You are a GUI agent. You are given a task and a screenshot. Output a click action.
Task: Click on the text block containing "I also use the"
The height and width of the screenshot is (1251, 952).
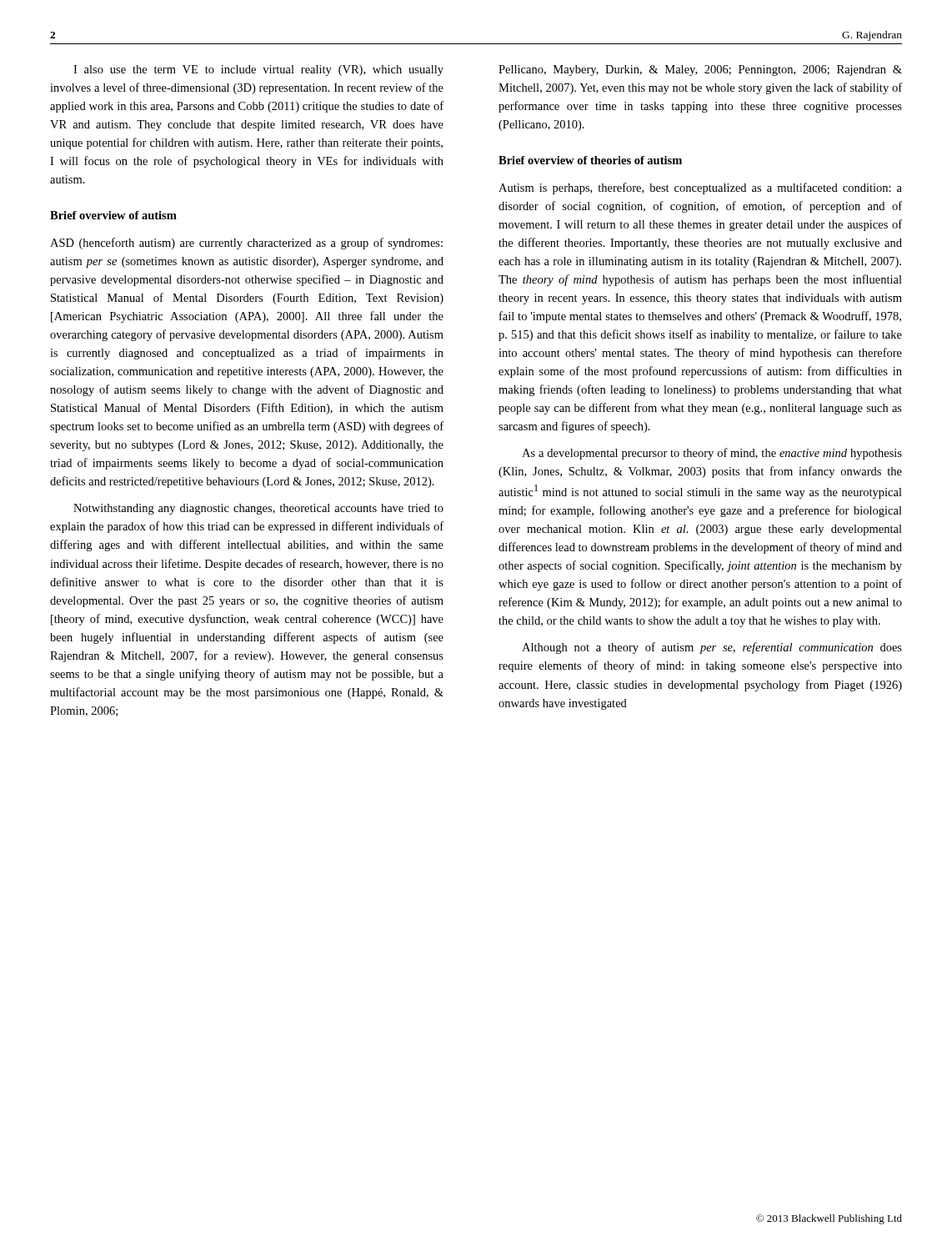click(x=247, y=124)
